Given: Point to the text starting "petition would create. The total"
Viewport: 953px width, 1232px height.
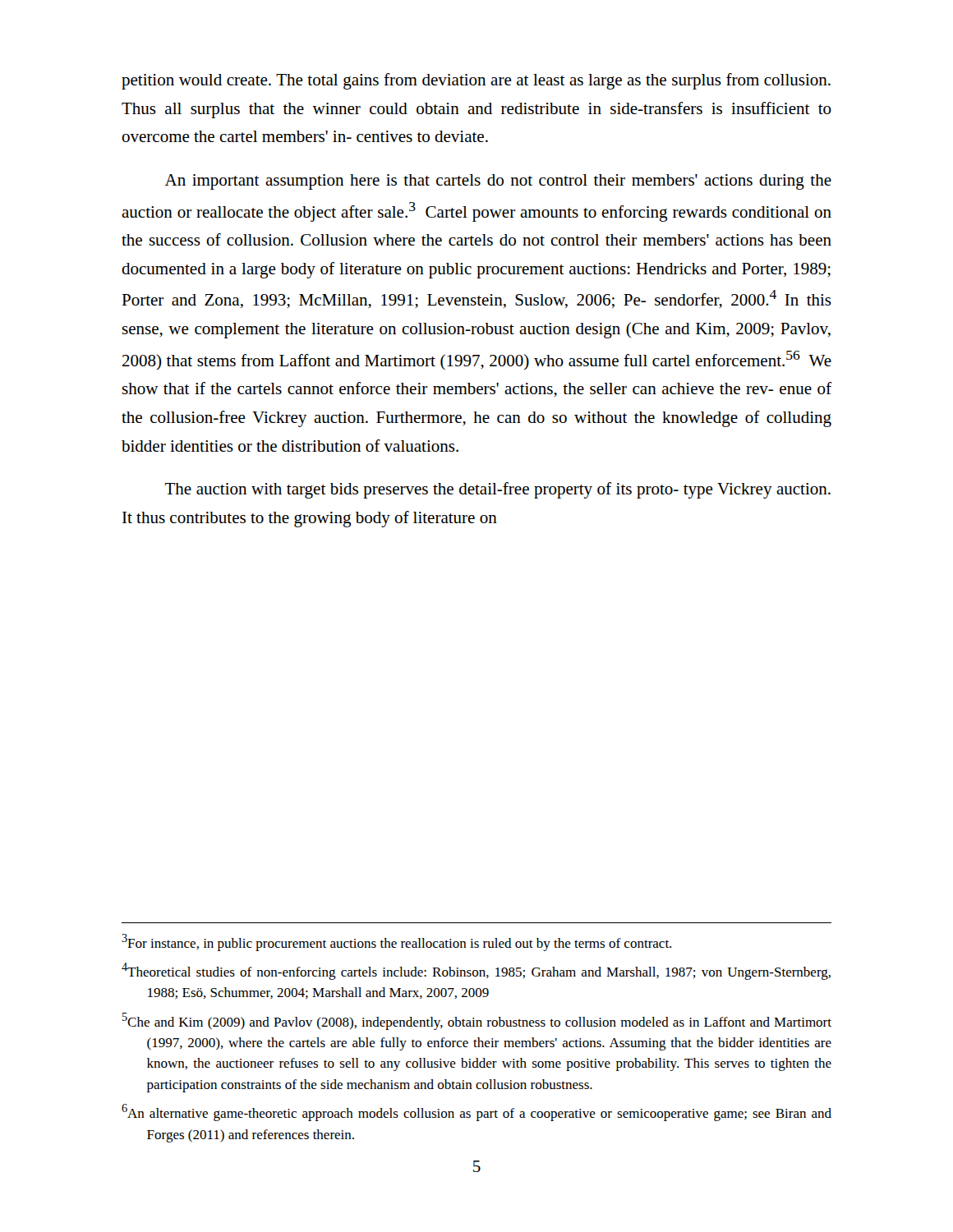Looking at the screenshot, I should click(476, 299).
